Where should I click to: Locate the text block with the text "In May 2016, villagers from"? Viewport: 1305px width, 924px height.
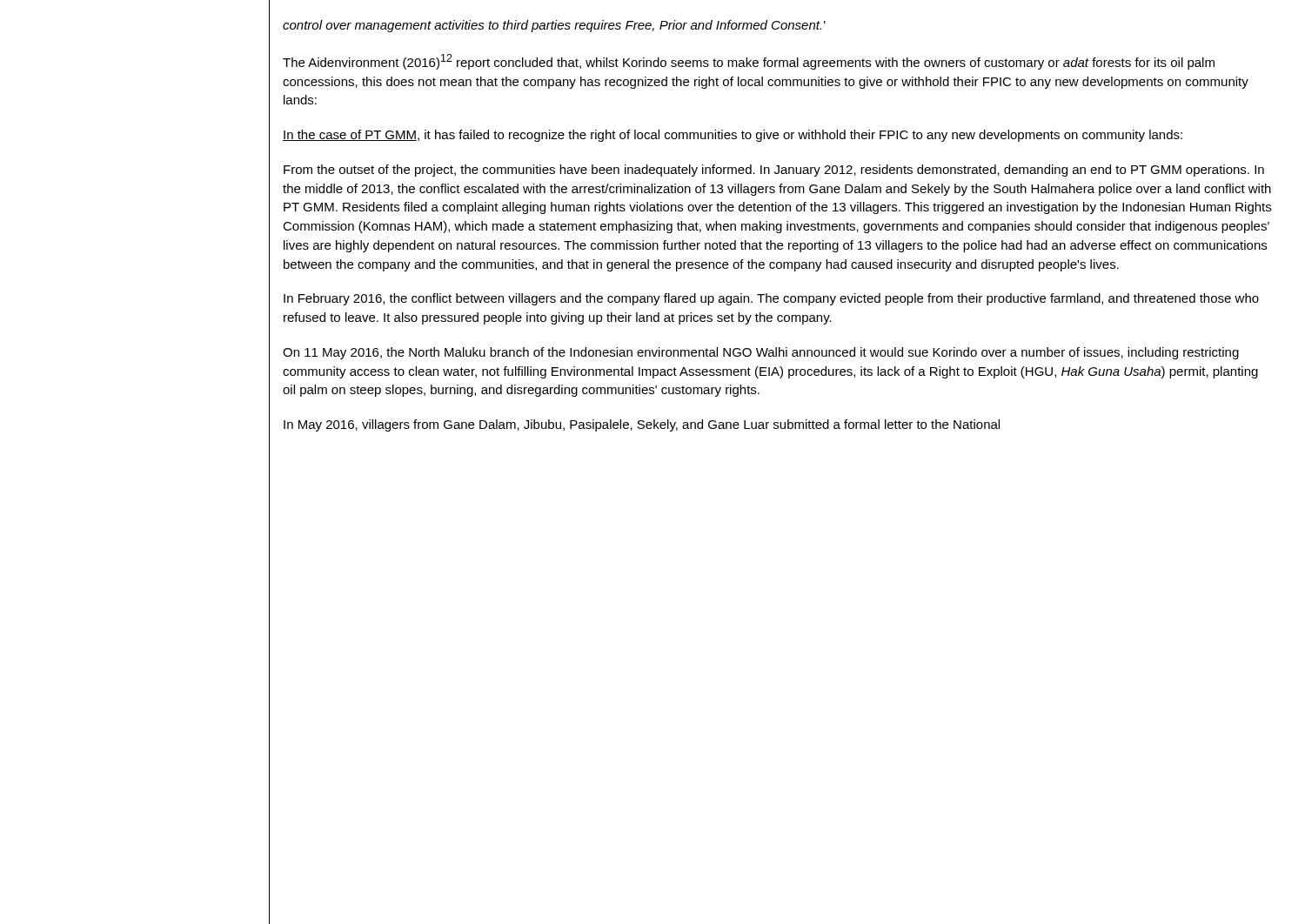click(x=779, y=424)
